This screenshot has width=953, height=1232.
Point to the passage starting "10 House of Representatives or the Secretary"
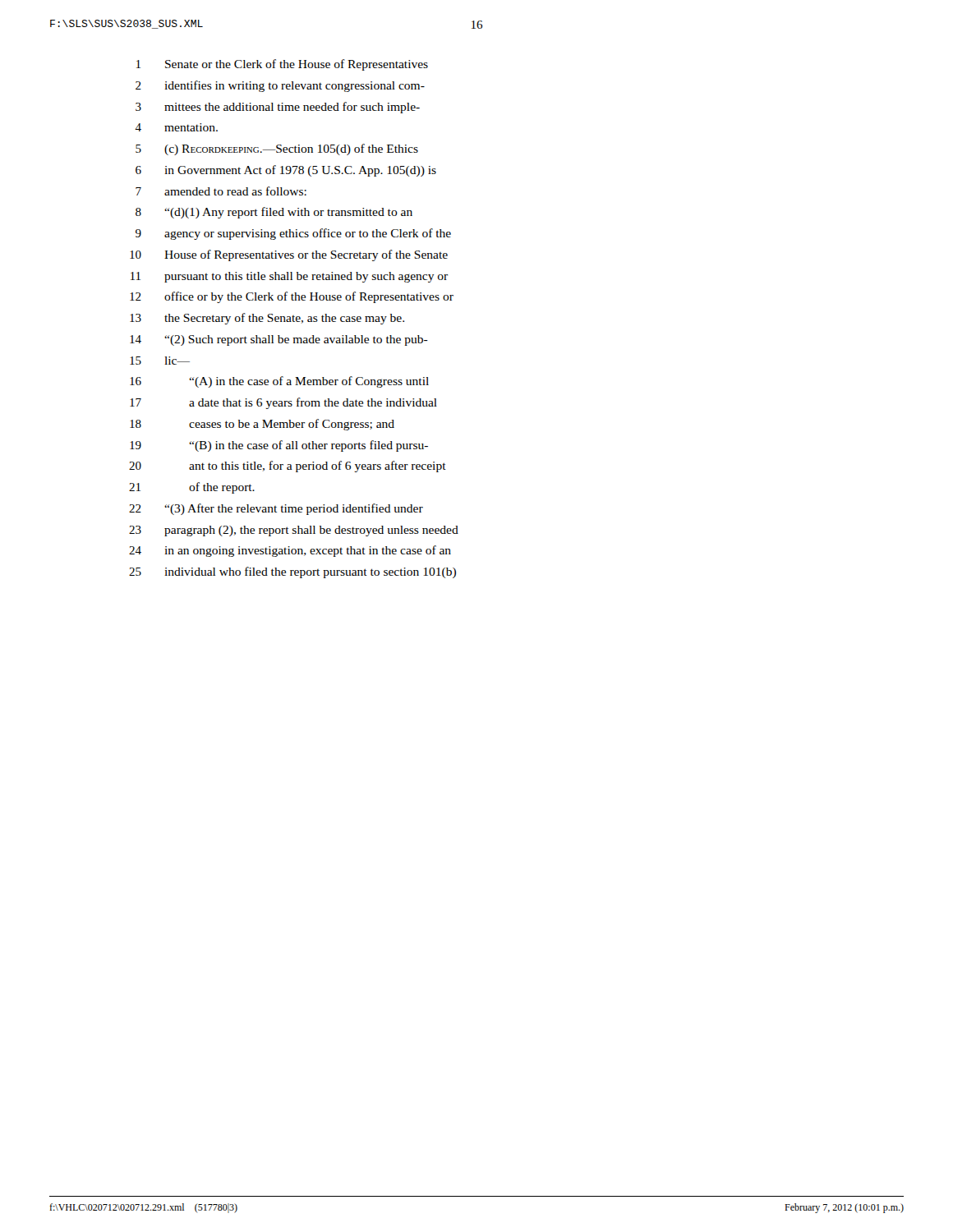pyautogui.click(x=289, y=255)
